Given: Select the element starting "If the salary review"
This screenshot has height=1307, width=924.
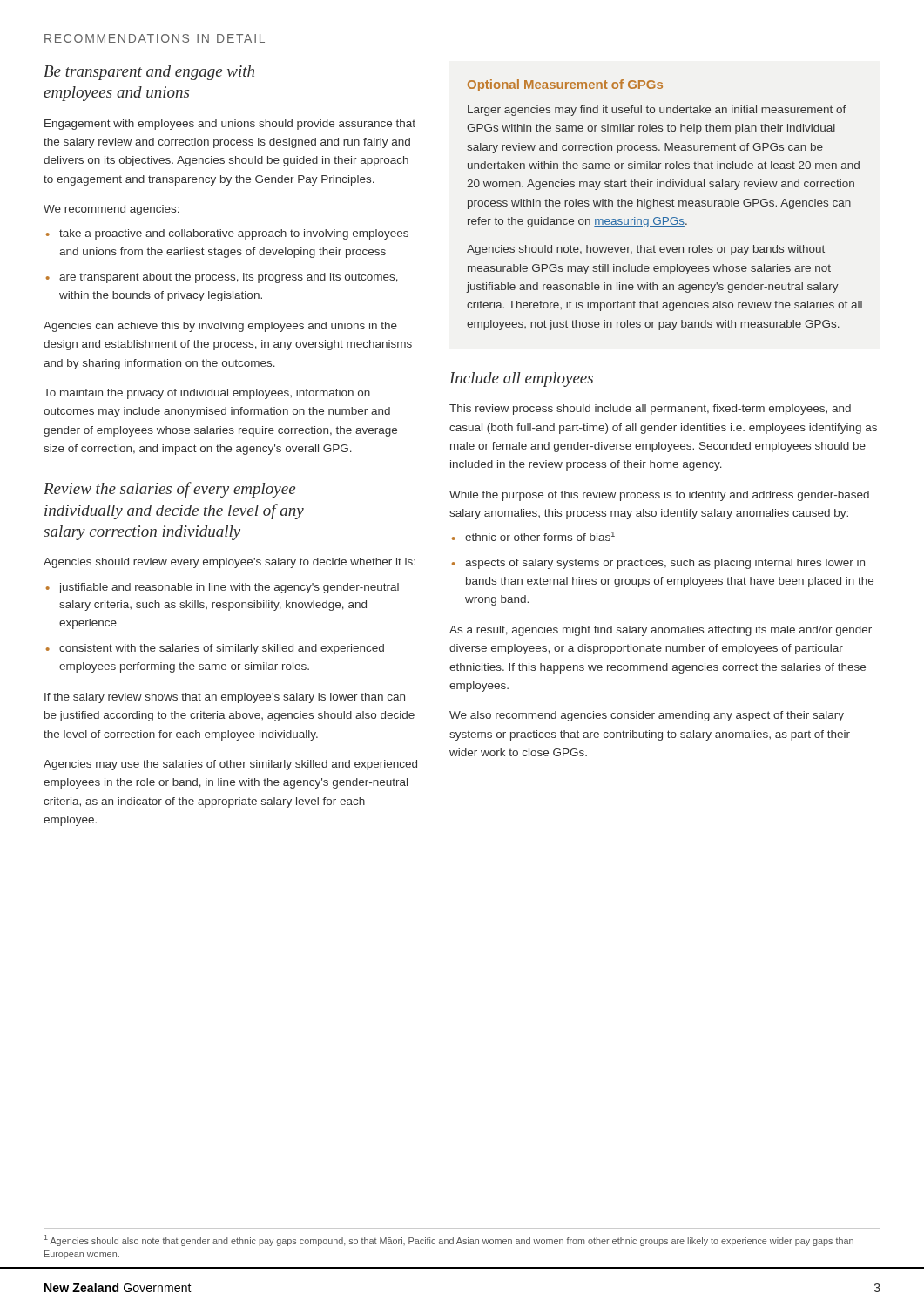Looking at the screenshot, I should coord(231,715).
